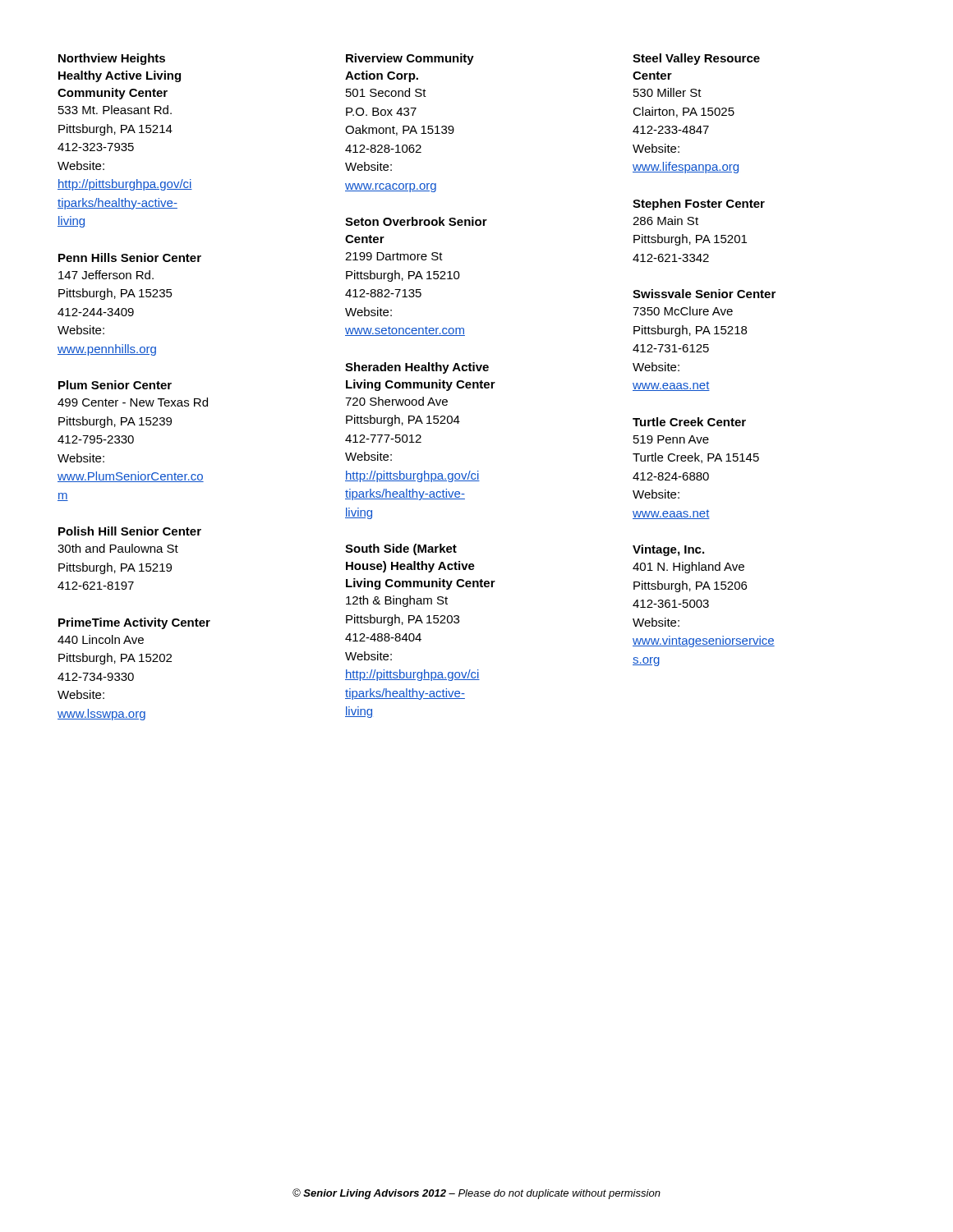Locate the block of text that opens with "Riverview CommunityAction Corp. 501 Second St P.O. Box"

click(410, 59)
